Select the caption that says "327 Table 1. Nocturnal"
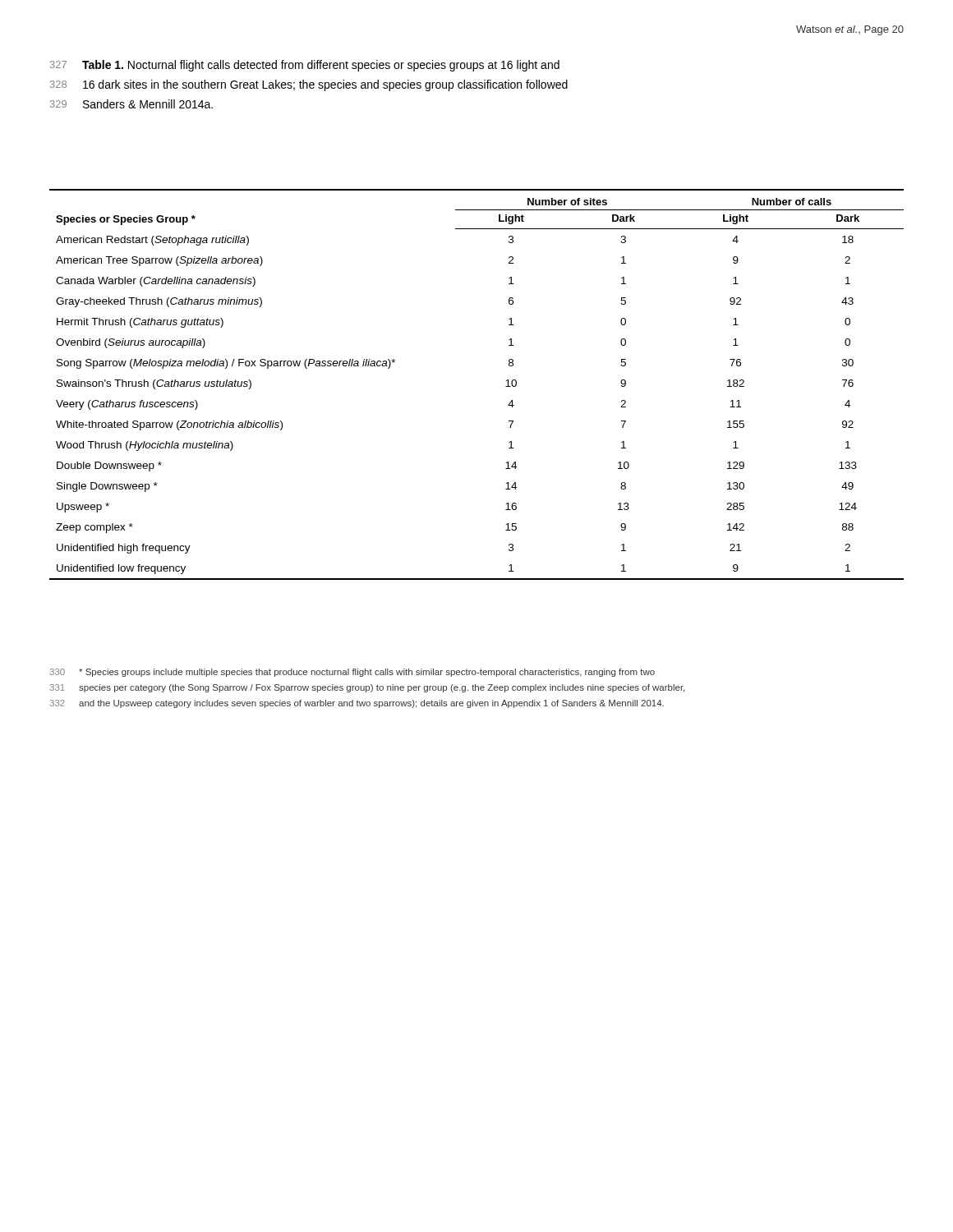Viewport: 953px width, 1232px height. [476, 85]
